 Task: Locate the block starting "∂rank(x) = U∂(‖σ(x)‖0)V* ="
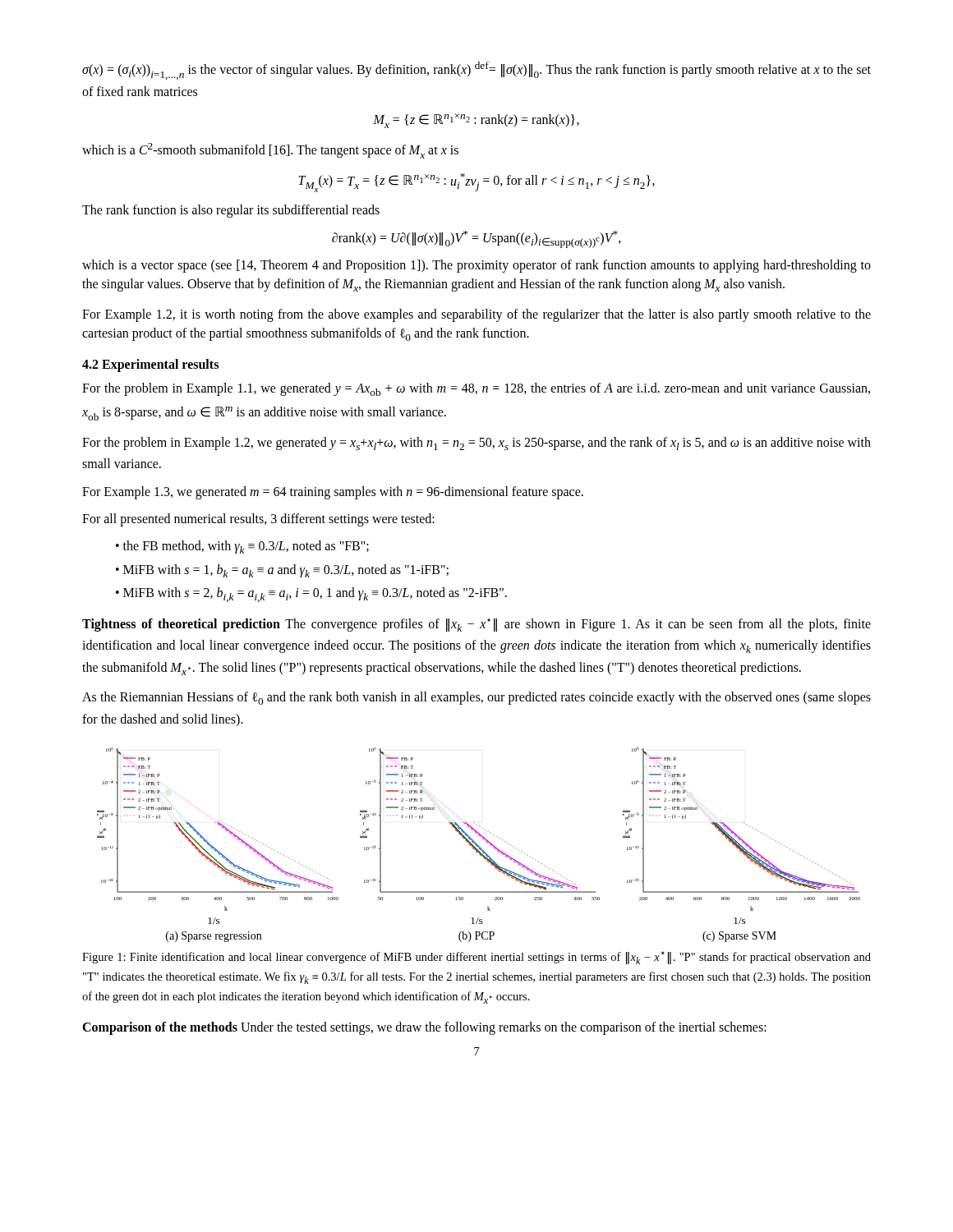tap(476, 238)
